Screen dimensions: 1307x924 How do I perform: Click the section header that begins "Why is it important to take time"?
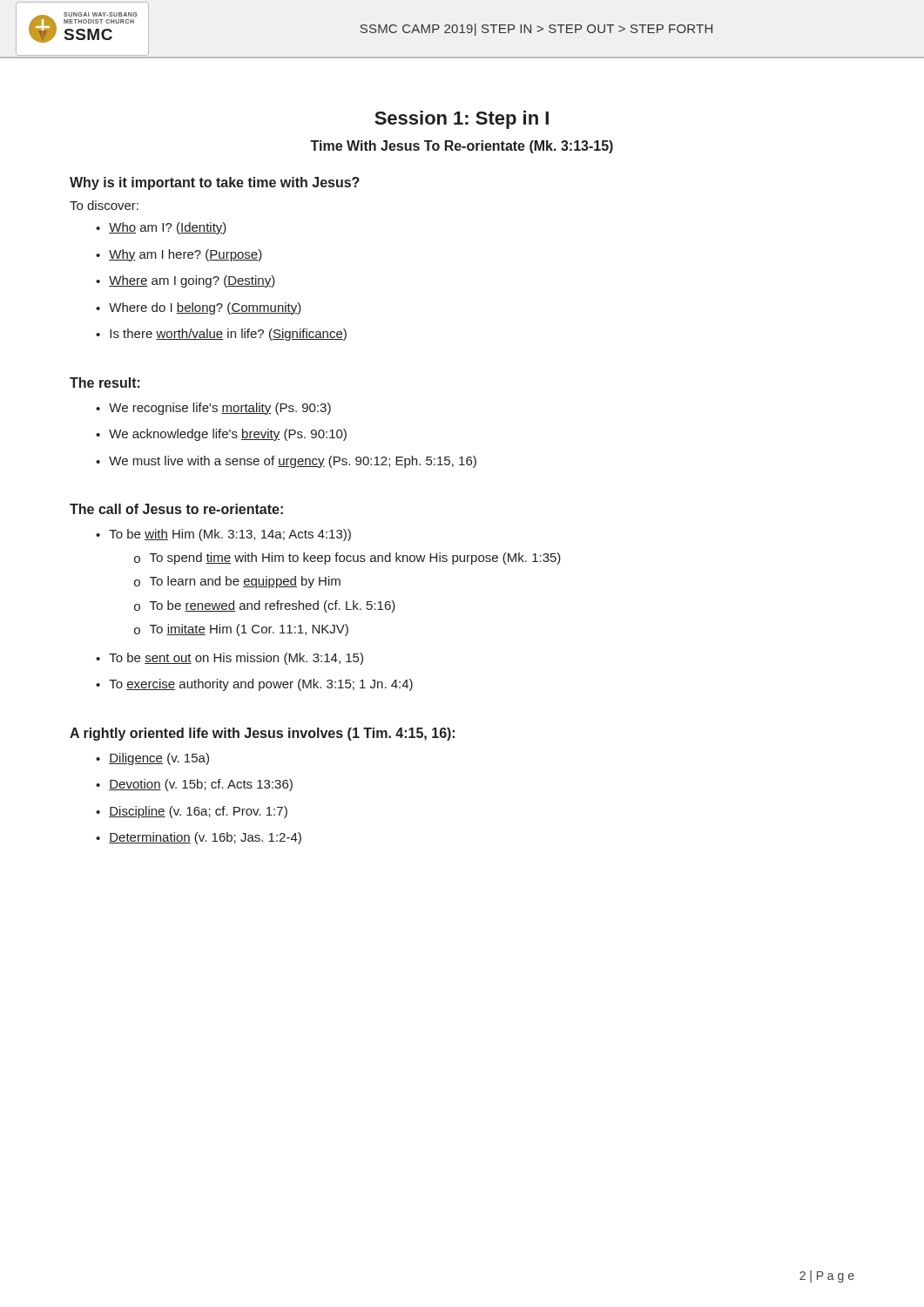click(x=215, y=183)
